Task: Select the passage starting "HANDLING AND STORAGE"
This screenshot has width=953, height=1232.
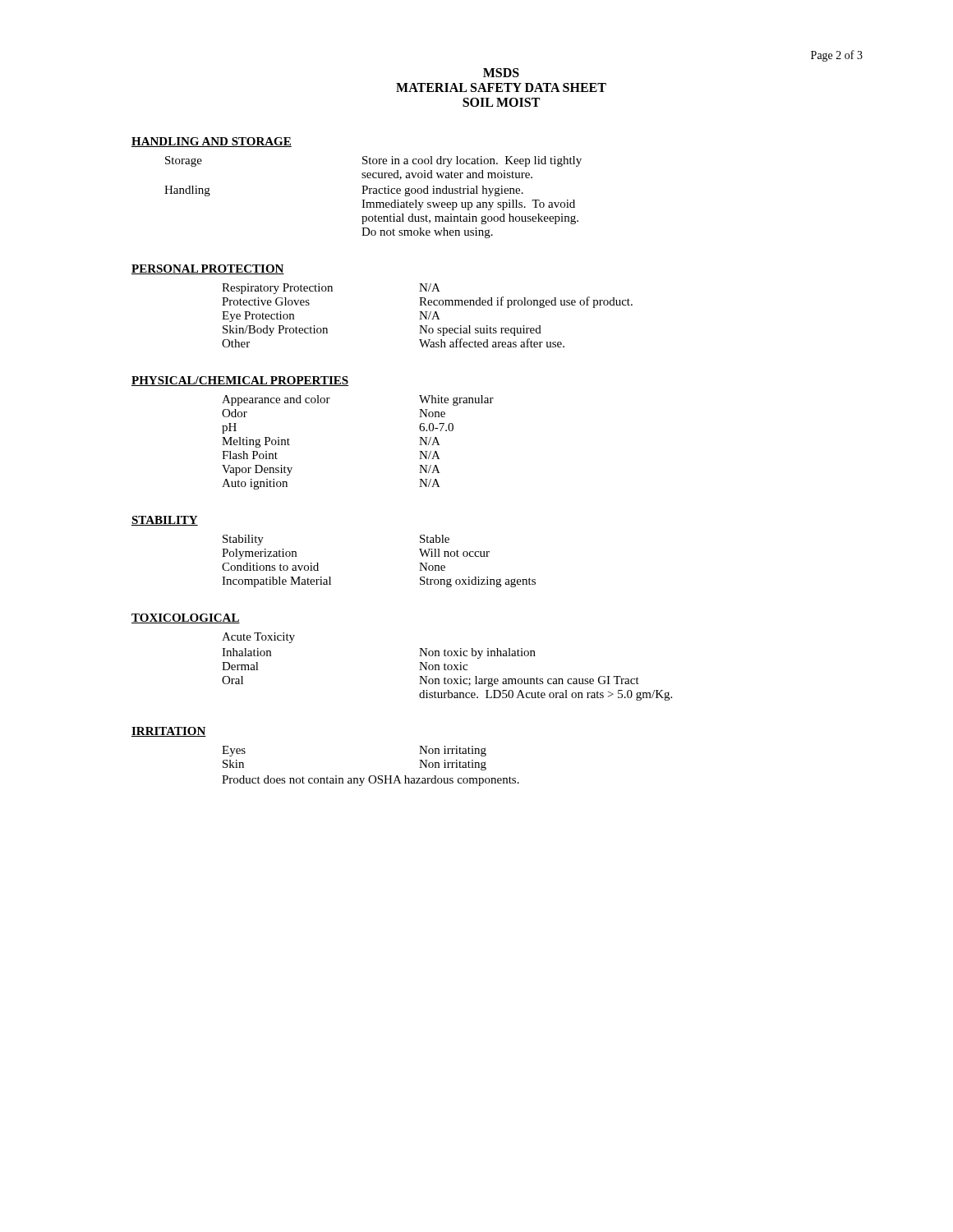Action: pyautogui.click(x=211, y=141)
